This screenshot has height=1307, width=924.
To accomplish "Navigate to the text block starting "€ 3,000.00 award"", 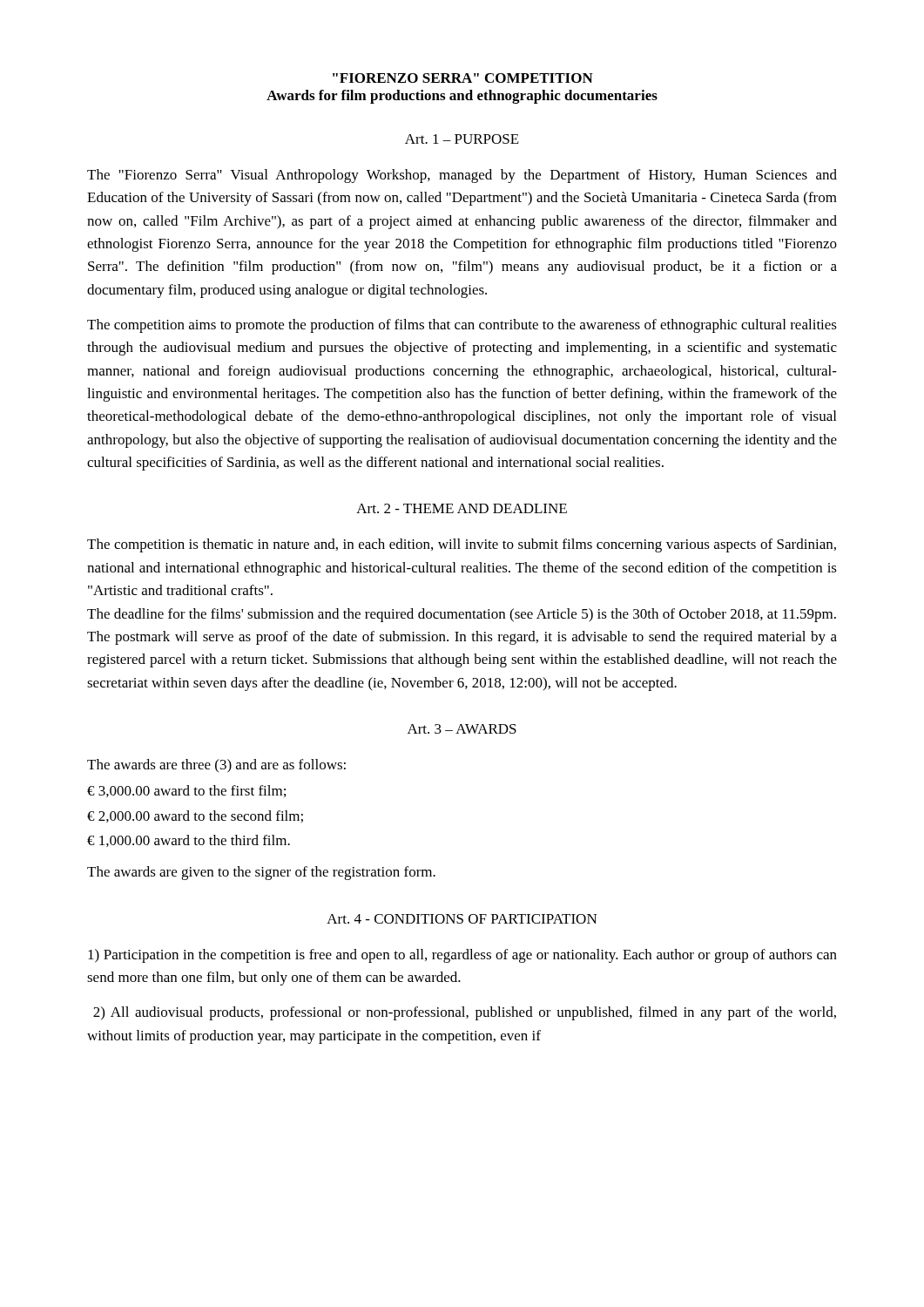I will tap(187, 791).
